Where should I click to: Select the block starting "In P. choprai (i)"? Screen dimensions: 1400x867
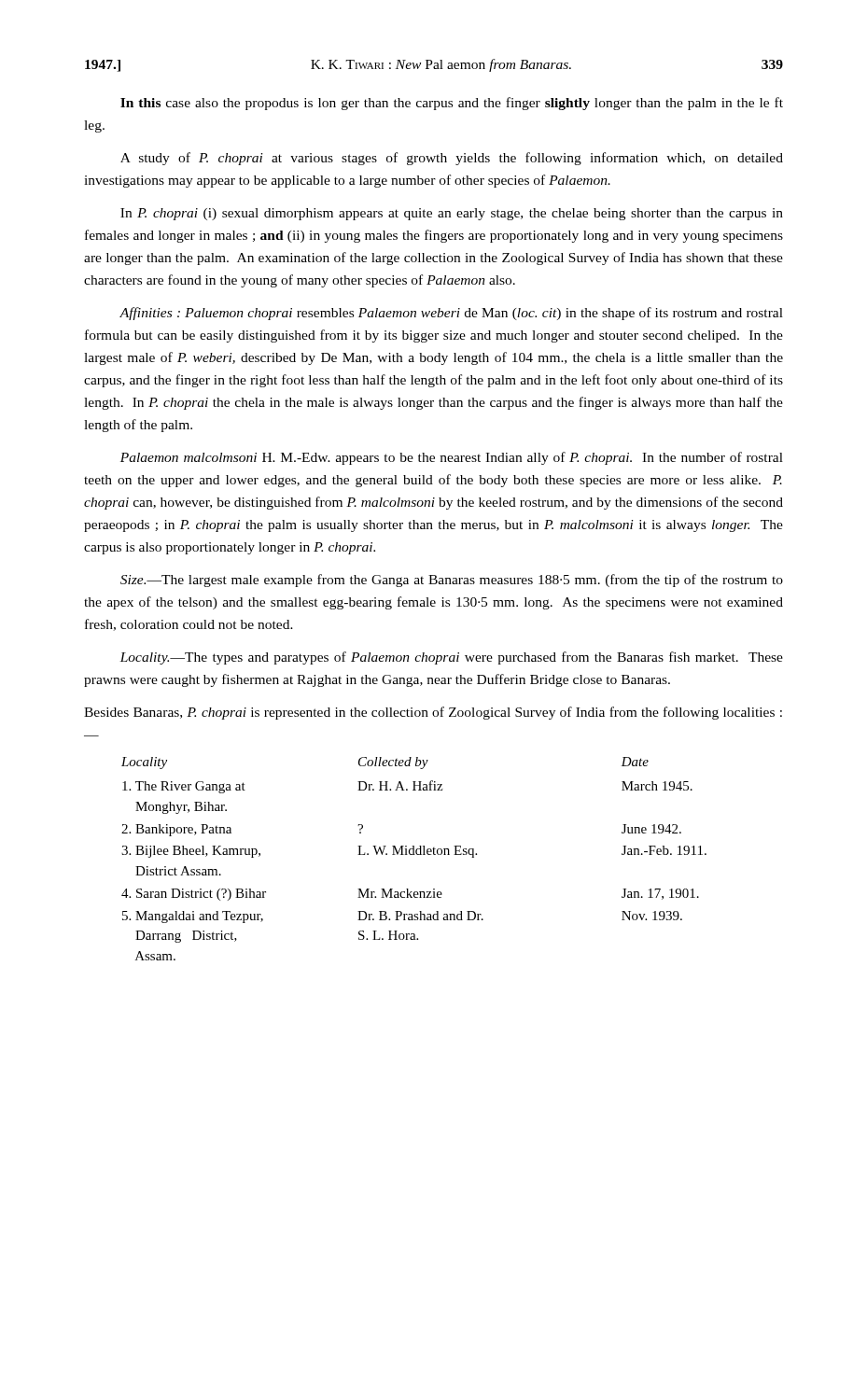tap(434, 246)
